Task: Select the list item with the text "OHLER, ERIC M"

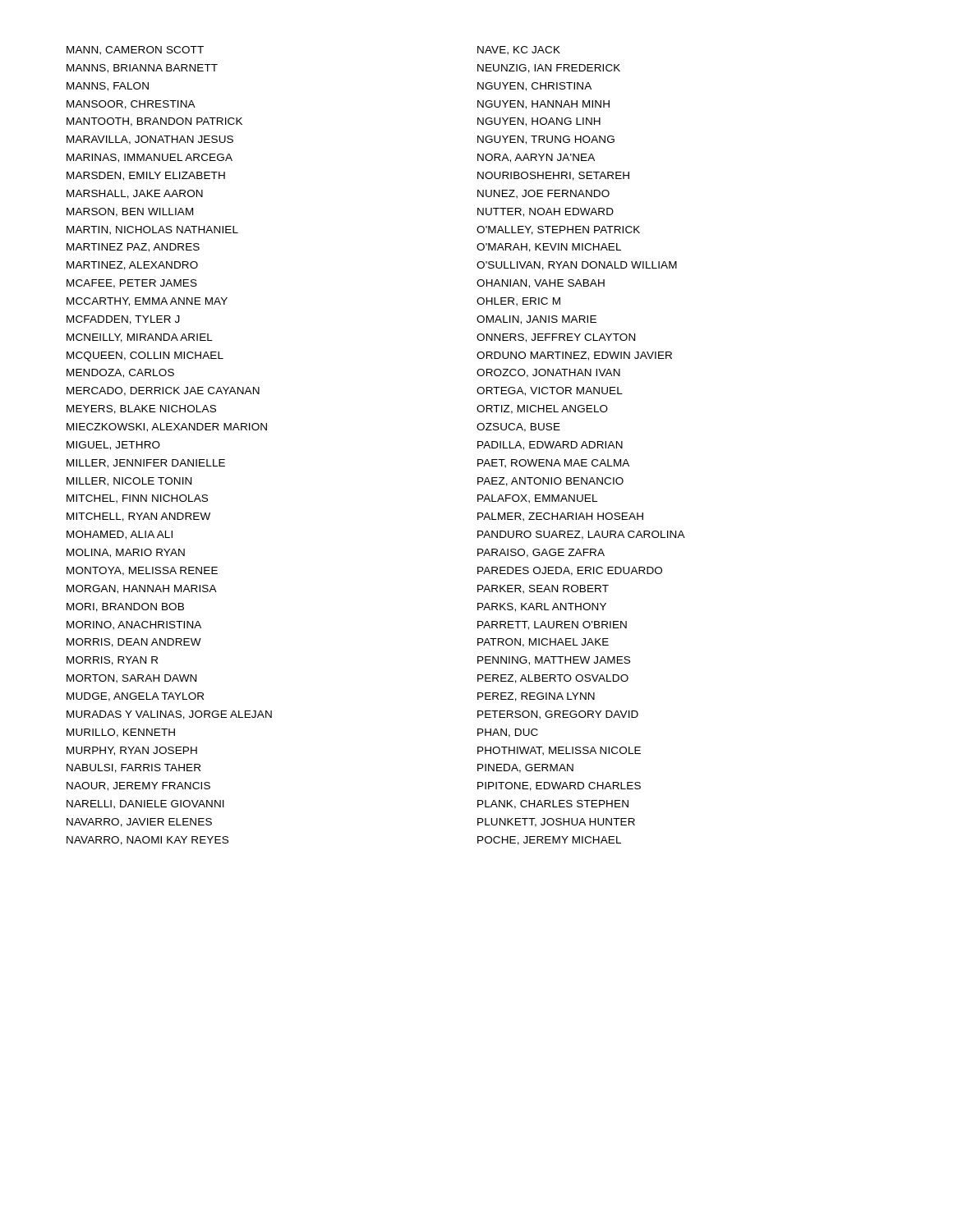Action: (519, 301)
